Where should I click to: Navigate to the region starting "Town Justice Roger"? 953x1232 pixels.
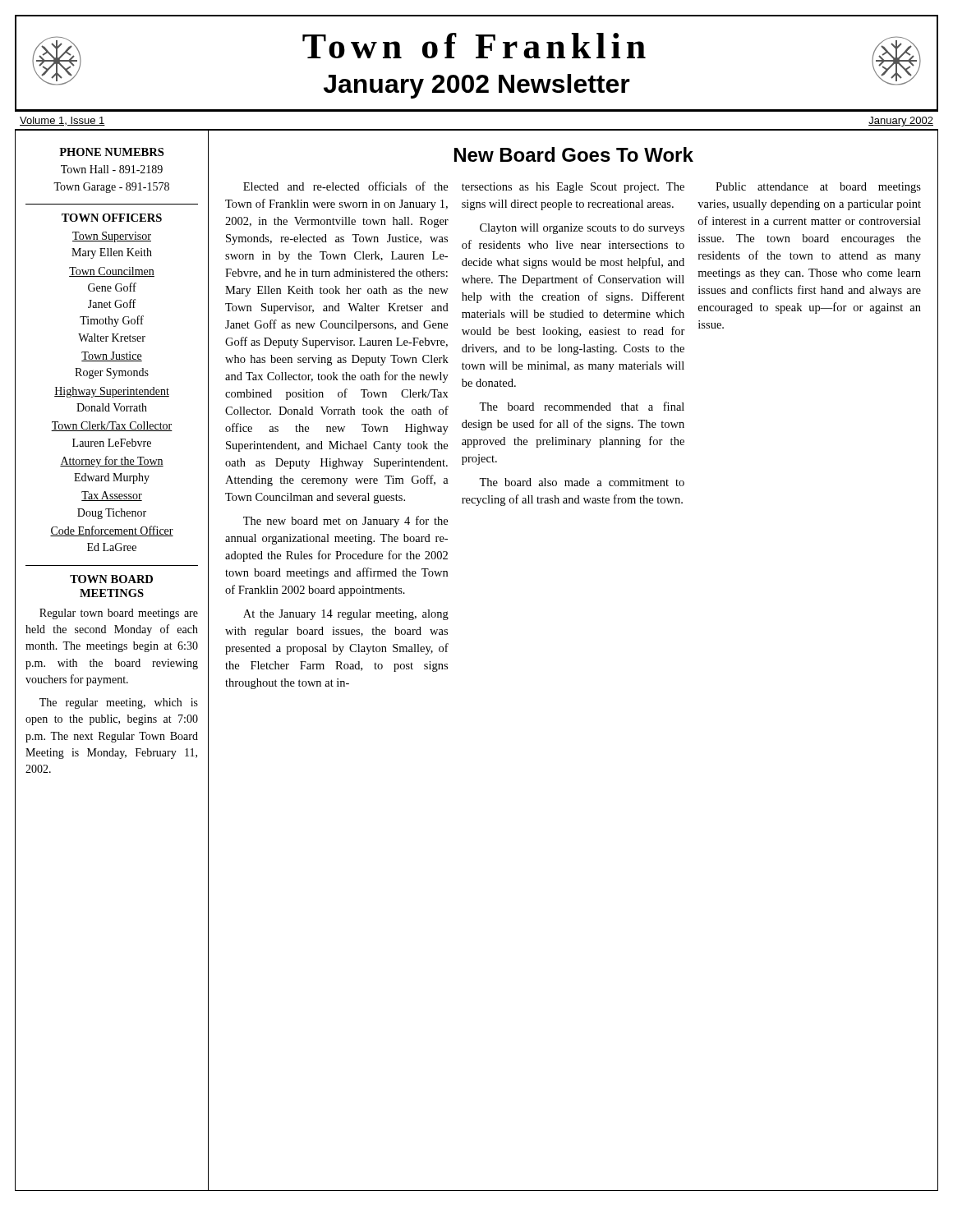[x=112, y=364]
